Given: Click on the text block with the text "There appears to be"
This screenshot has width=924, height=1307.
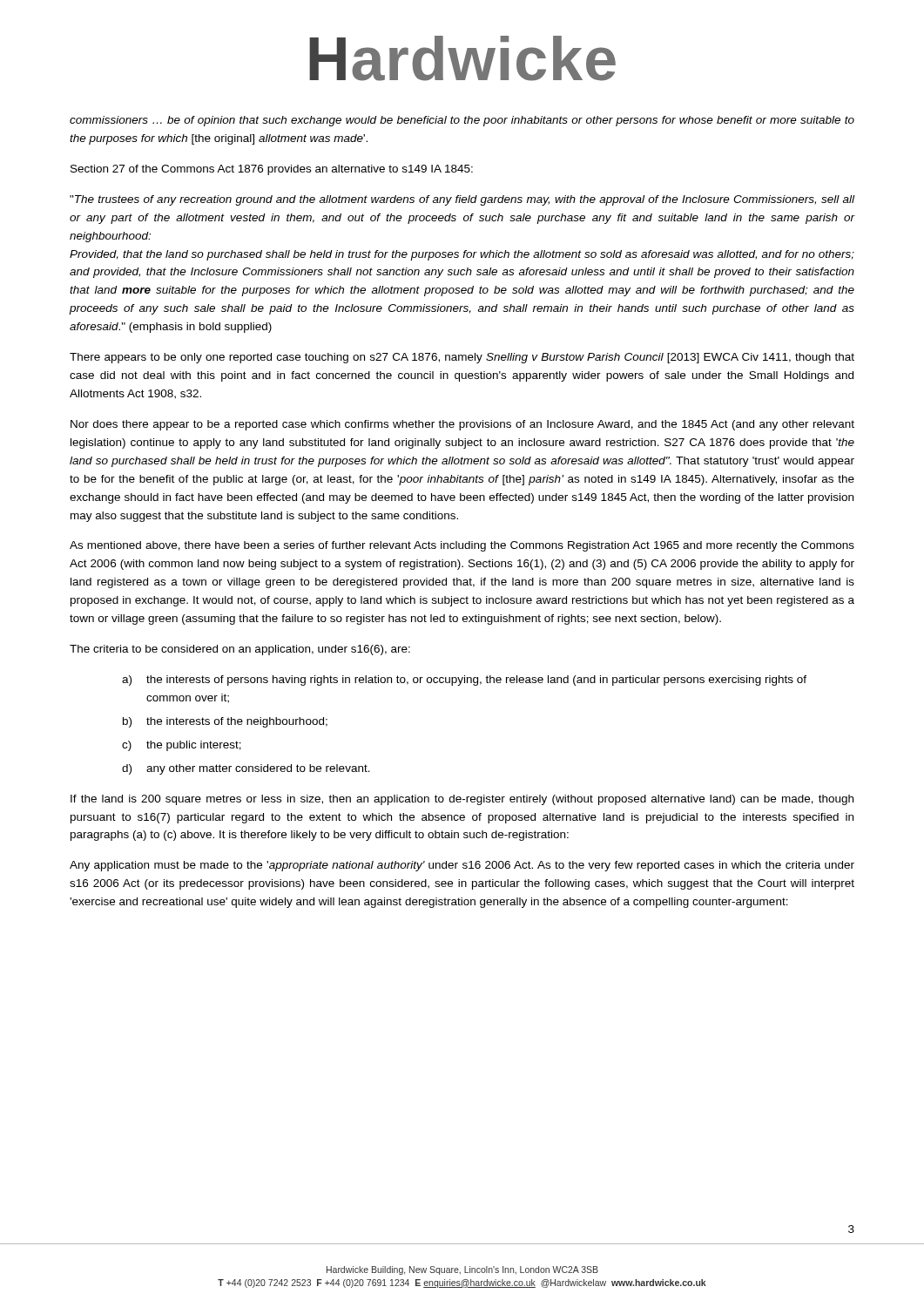Looking at the screenshot, I should [462, 375].
